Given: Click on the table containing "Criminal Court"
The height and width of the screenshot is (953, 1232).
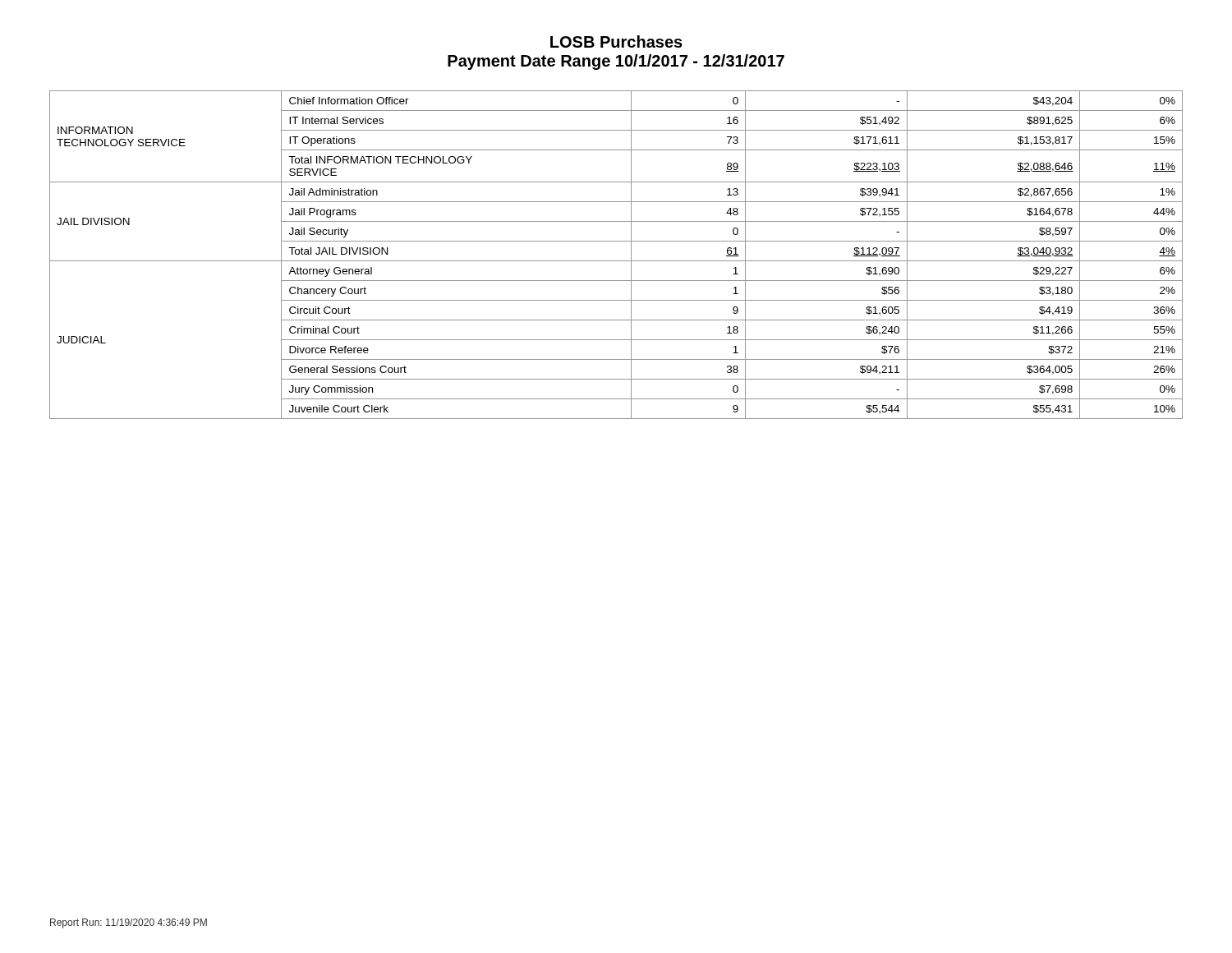Looking at the screenshot, I should [x=616, y=255].
